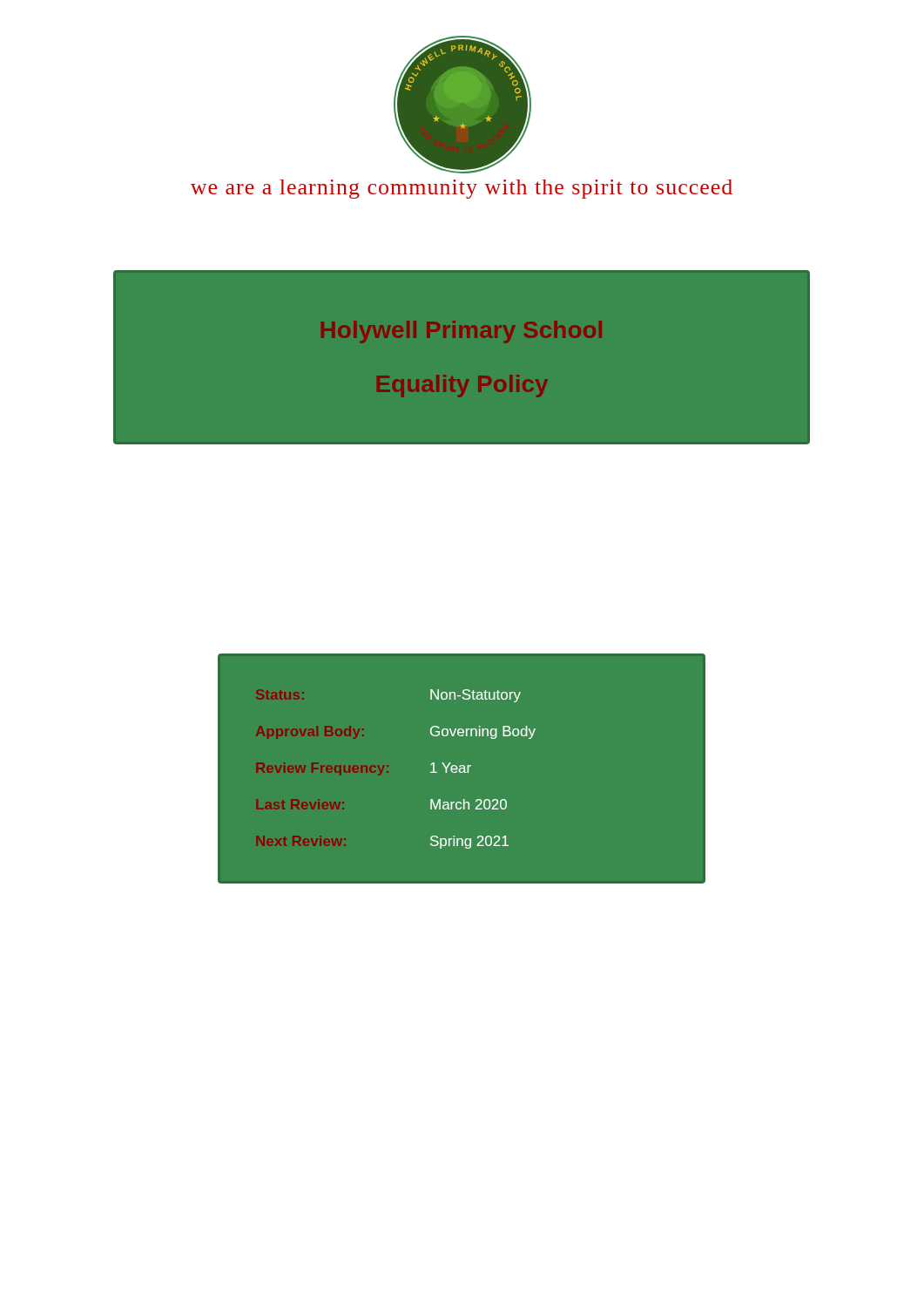
Task: Locate the table with the text "Status: Non-Statutory Approval Body:"
Action: [x=462, y=769]
